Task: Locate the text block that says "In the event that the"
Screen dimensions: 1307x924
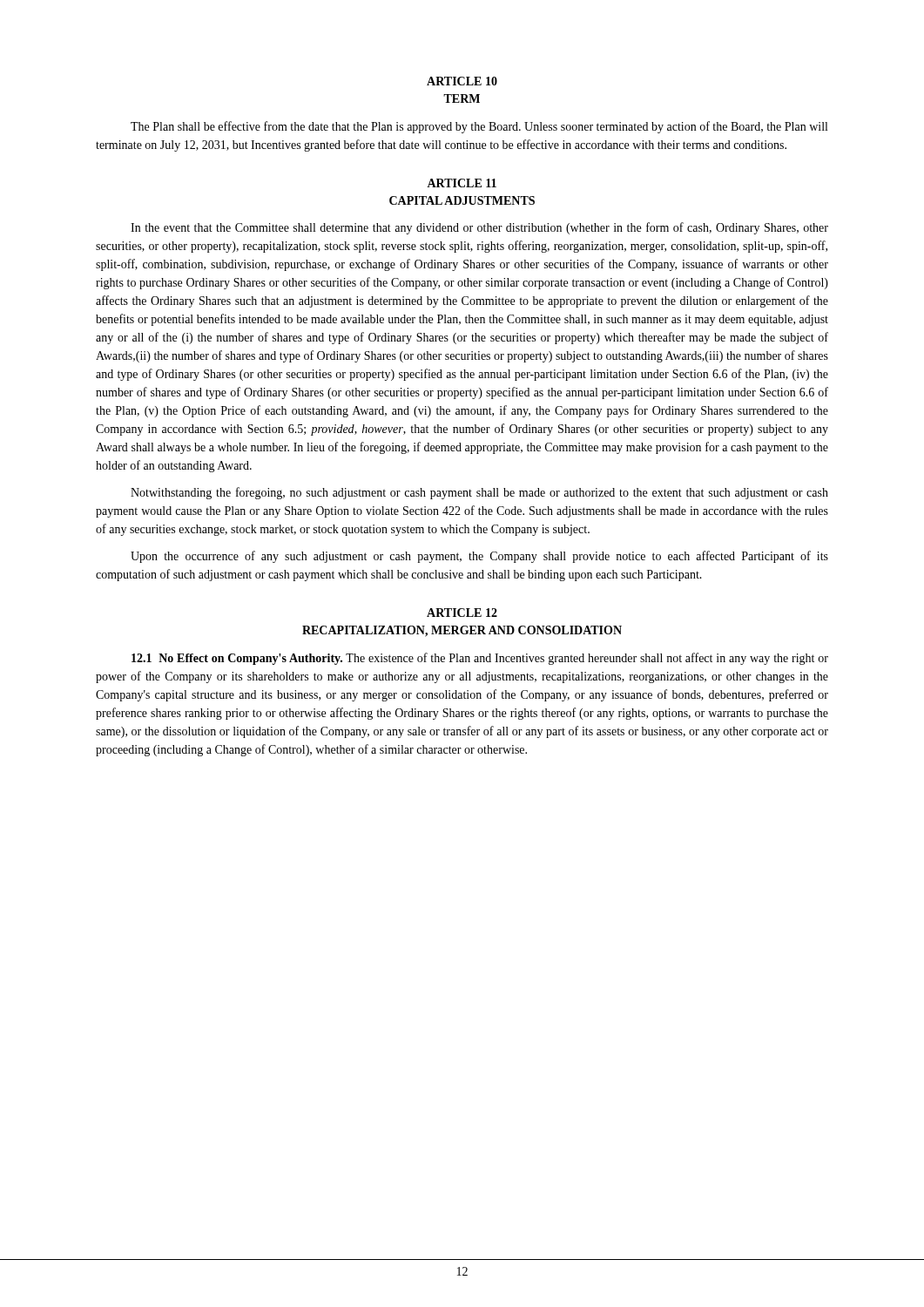Action: 462,347
